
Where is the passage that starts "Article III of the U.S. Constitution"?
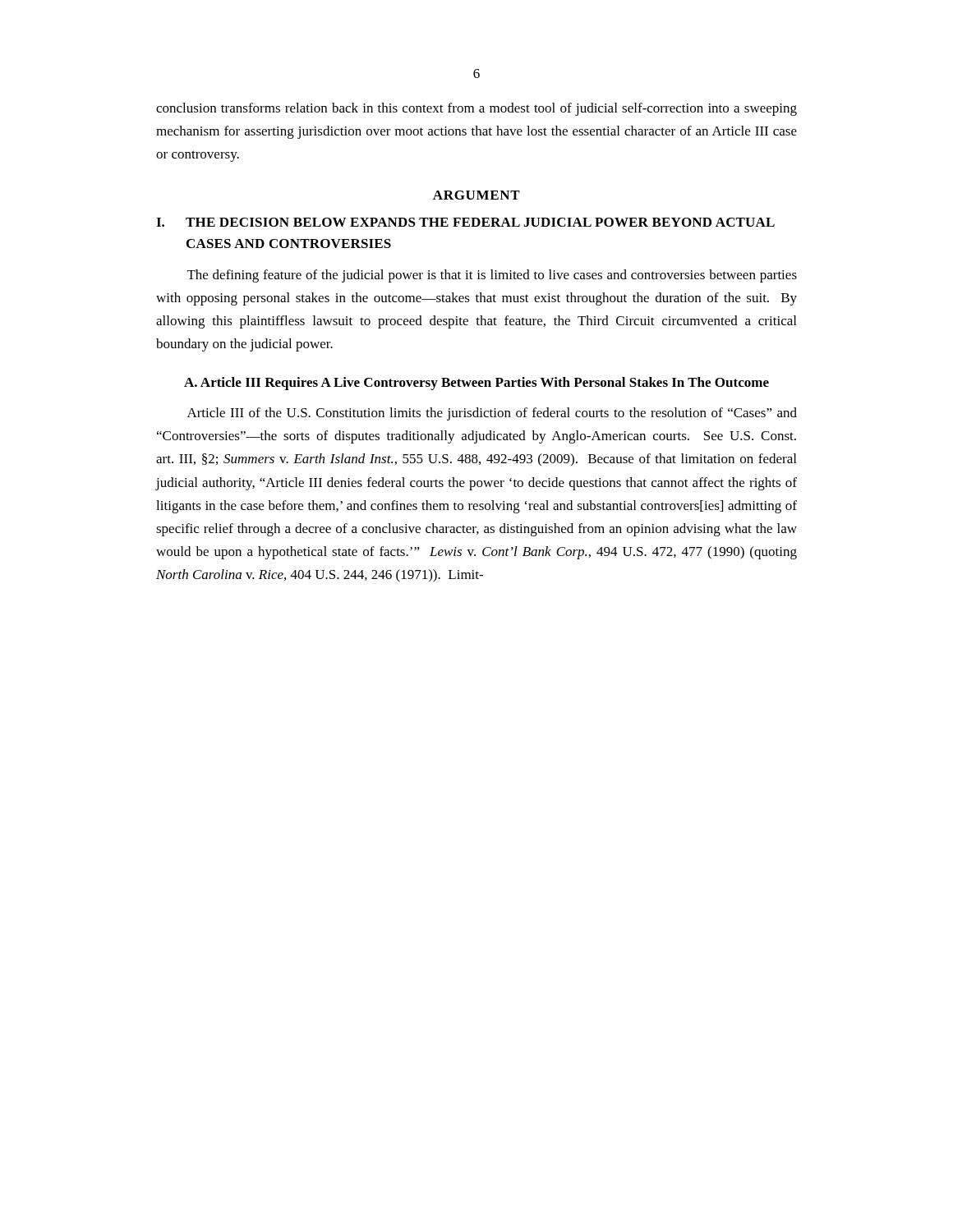476,494
